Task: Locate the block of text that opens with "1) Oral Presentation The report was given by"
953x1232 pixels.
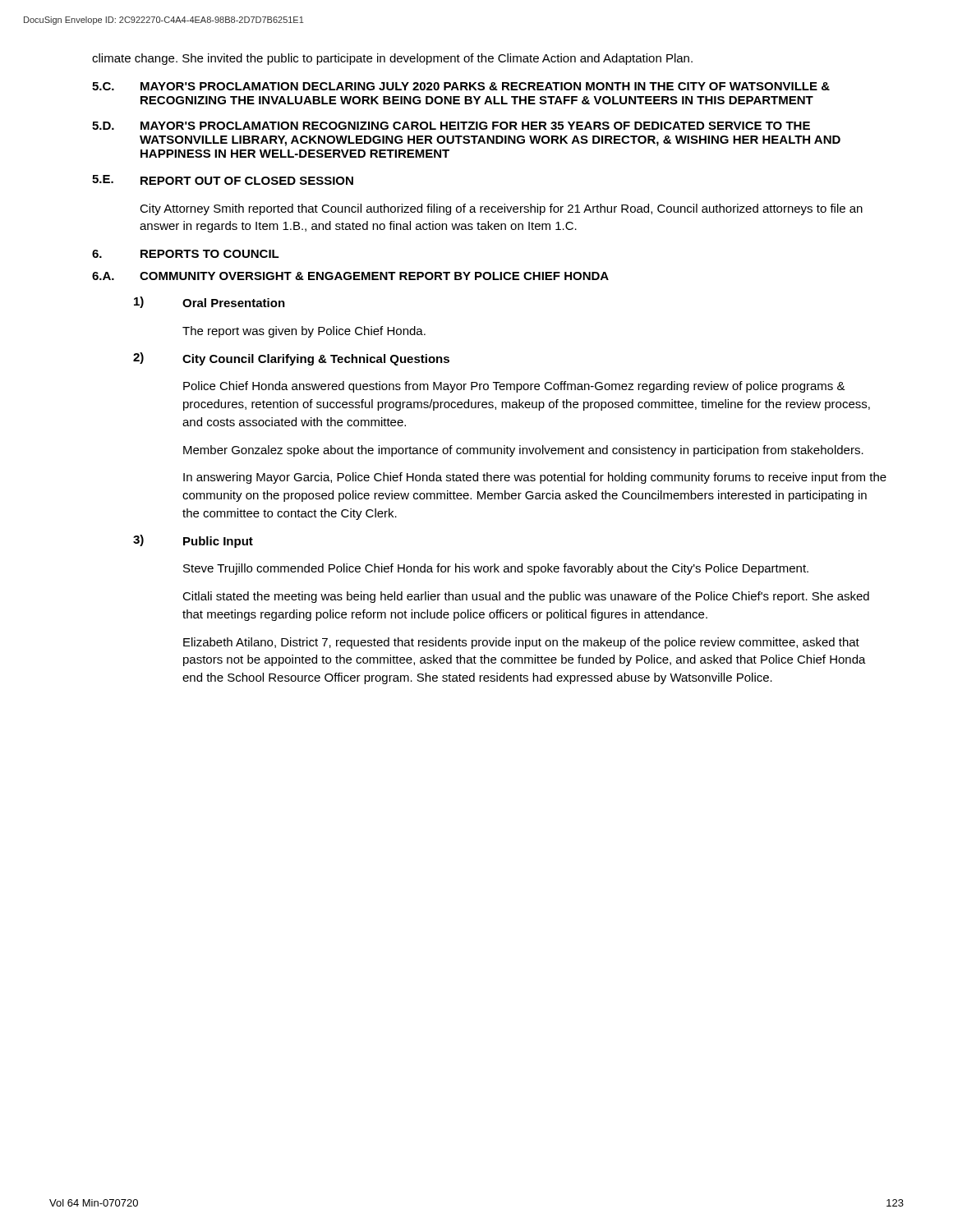Action: point(209,302)
